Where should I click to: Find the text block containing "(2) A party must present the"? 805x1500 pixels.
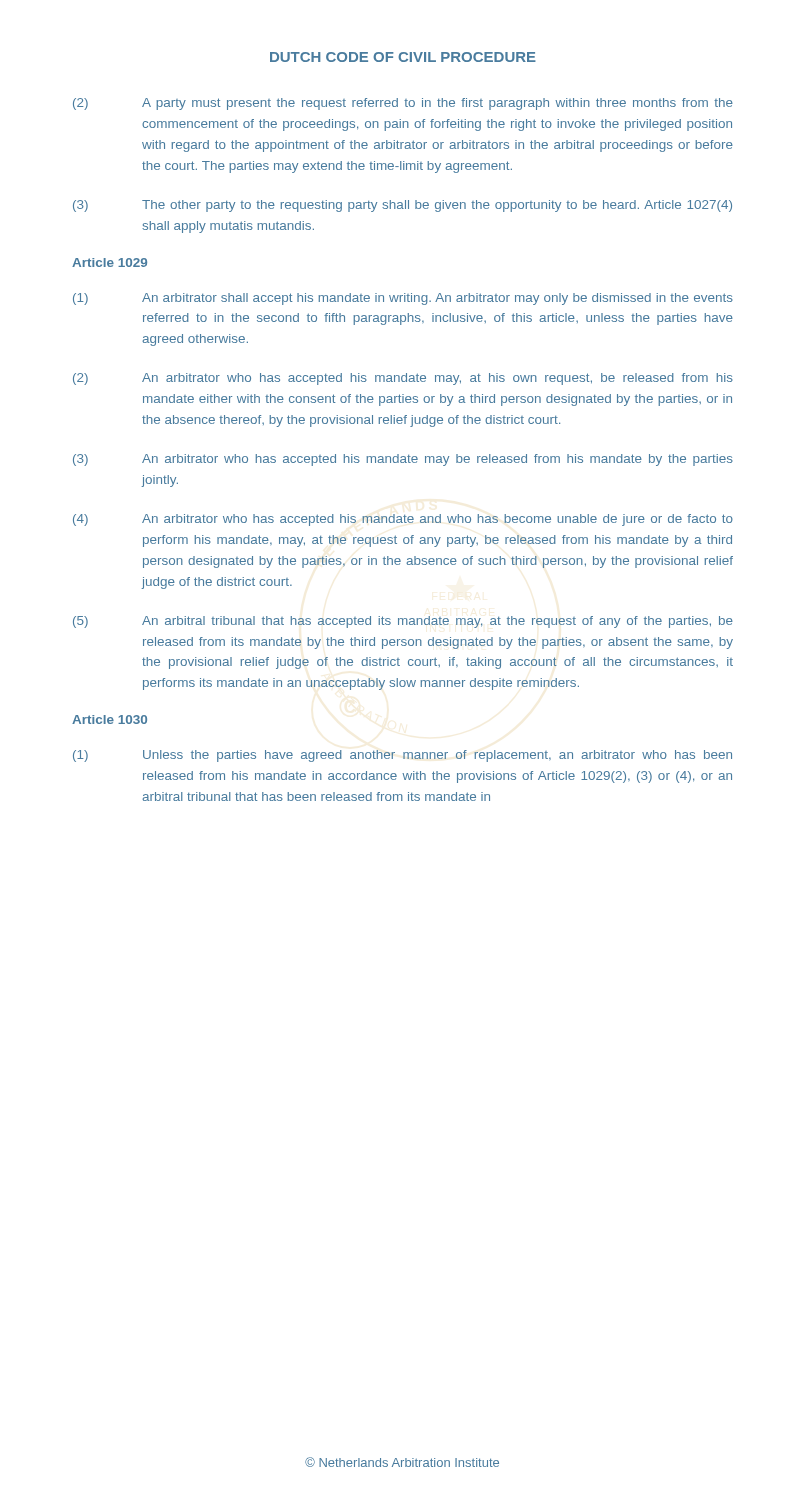pyautogui.click(x=402, y=135)
